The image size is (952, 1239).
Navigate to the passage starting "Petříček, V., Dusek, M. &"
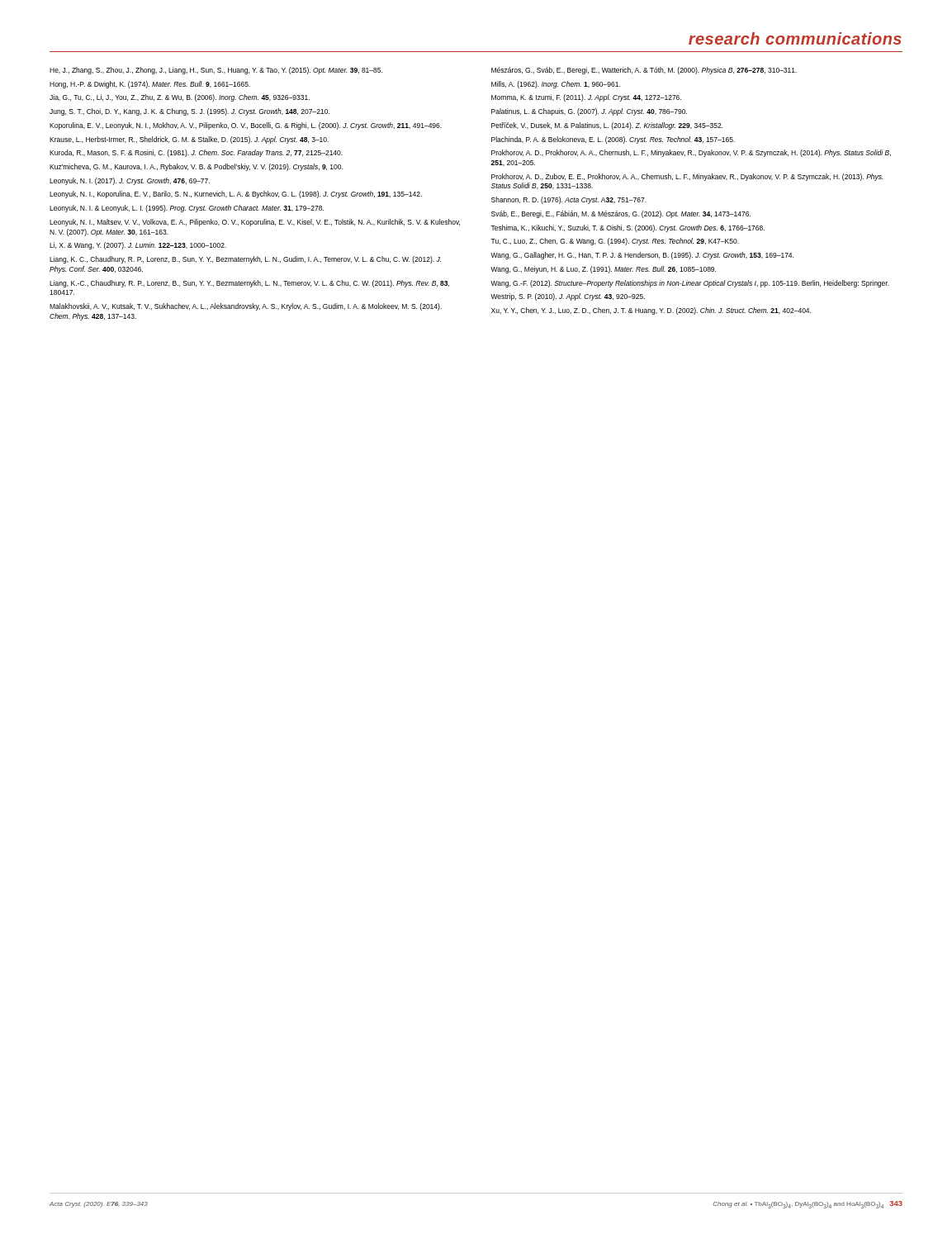point(607,125)
